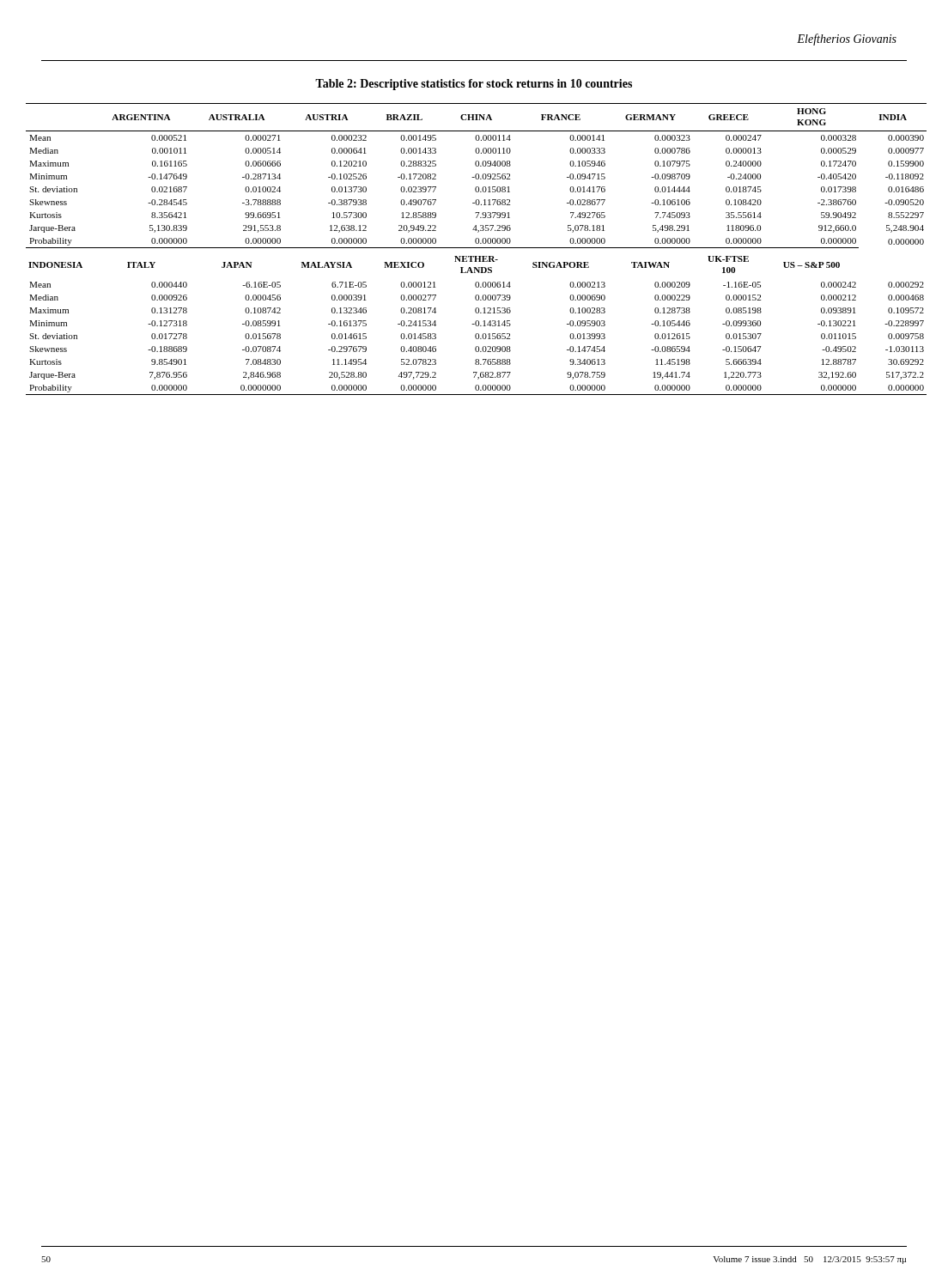Select a table
Screen dimensions: 1288x948
(x=476, y=249)
